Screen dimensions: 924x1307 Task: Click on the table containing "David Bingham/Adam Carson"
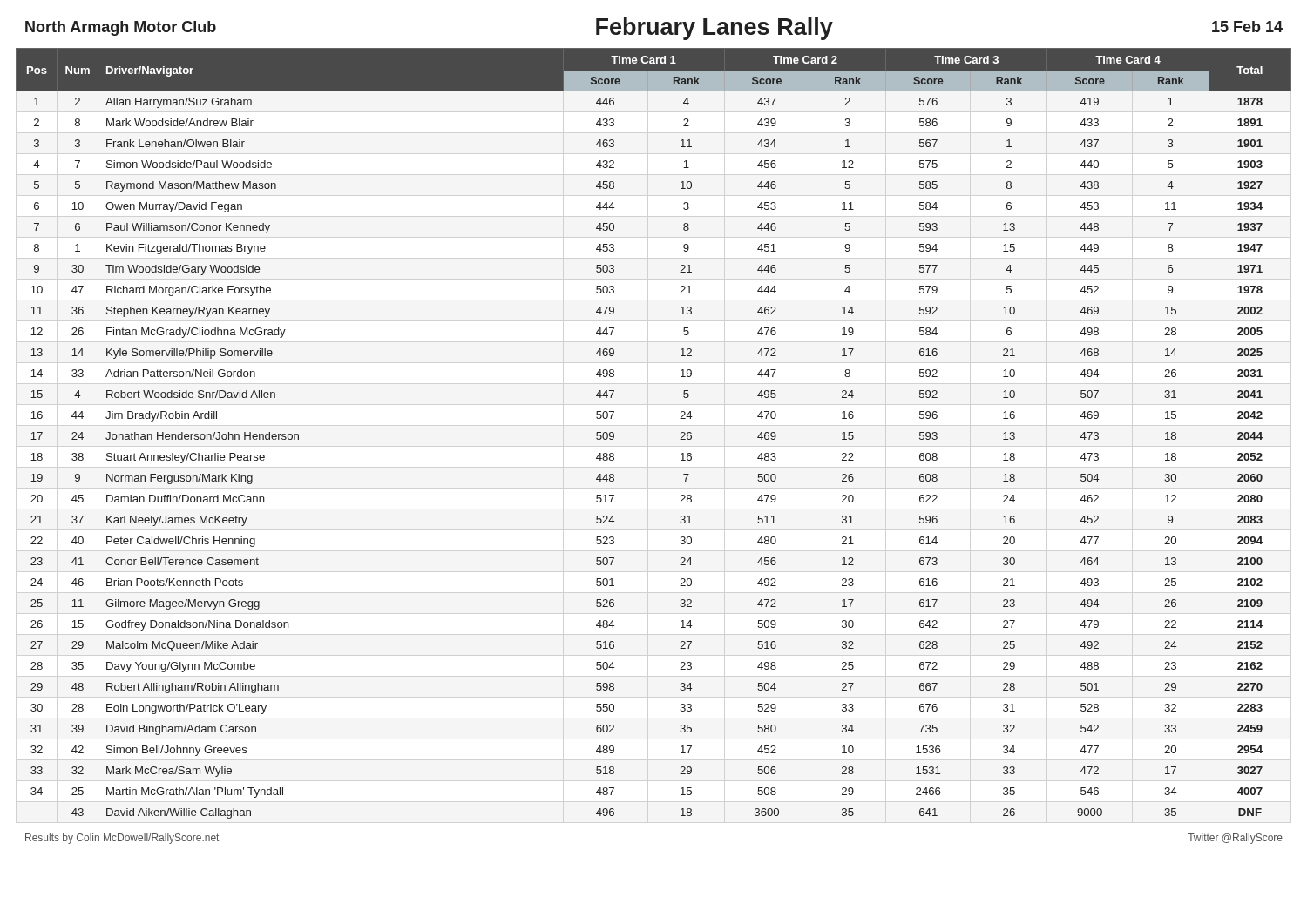(x=654, y=435)
